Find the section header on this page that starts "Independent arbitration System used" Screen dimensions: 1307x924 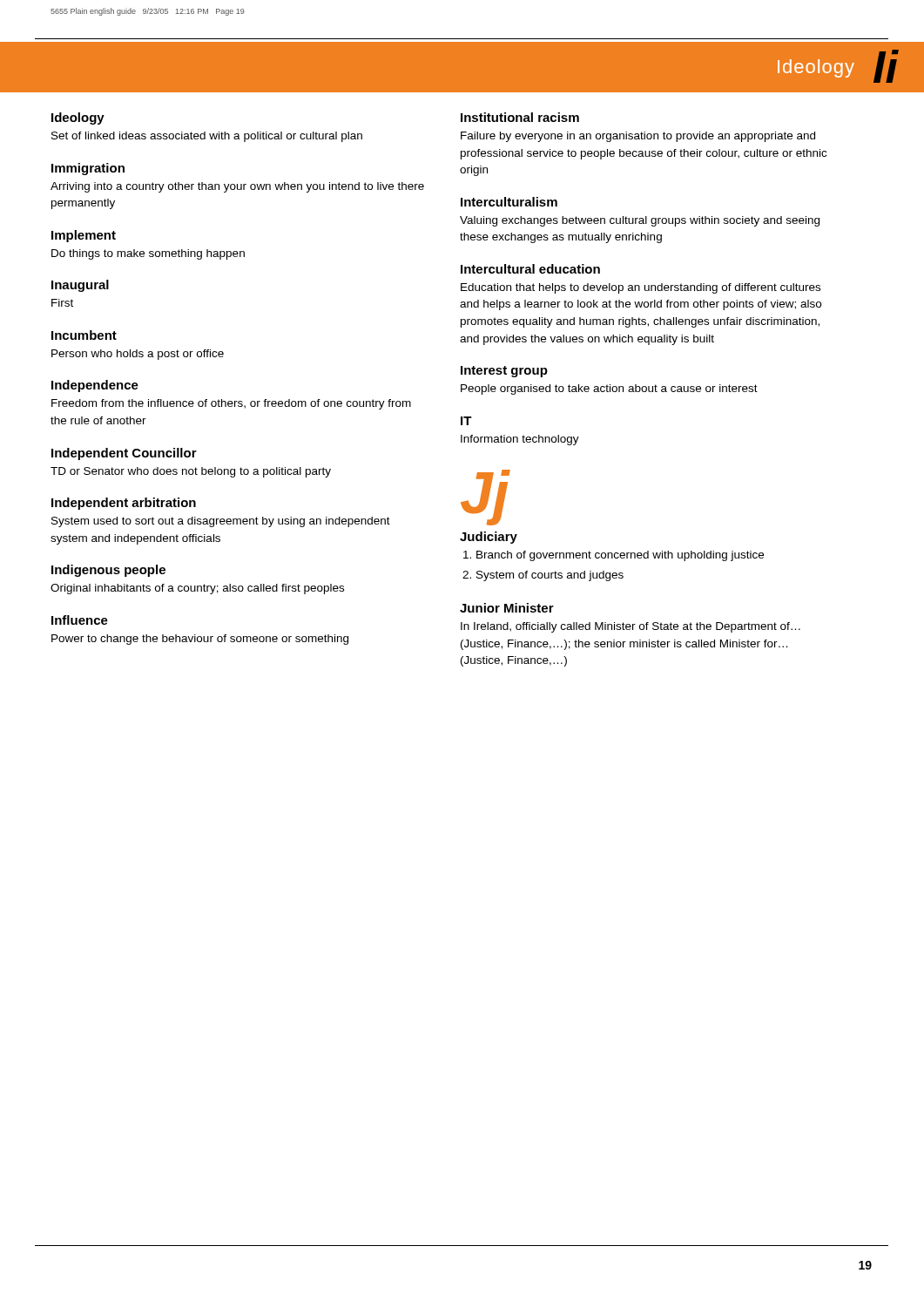238,521
